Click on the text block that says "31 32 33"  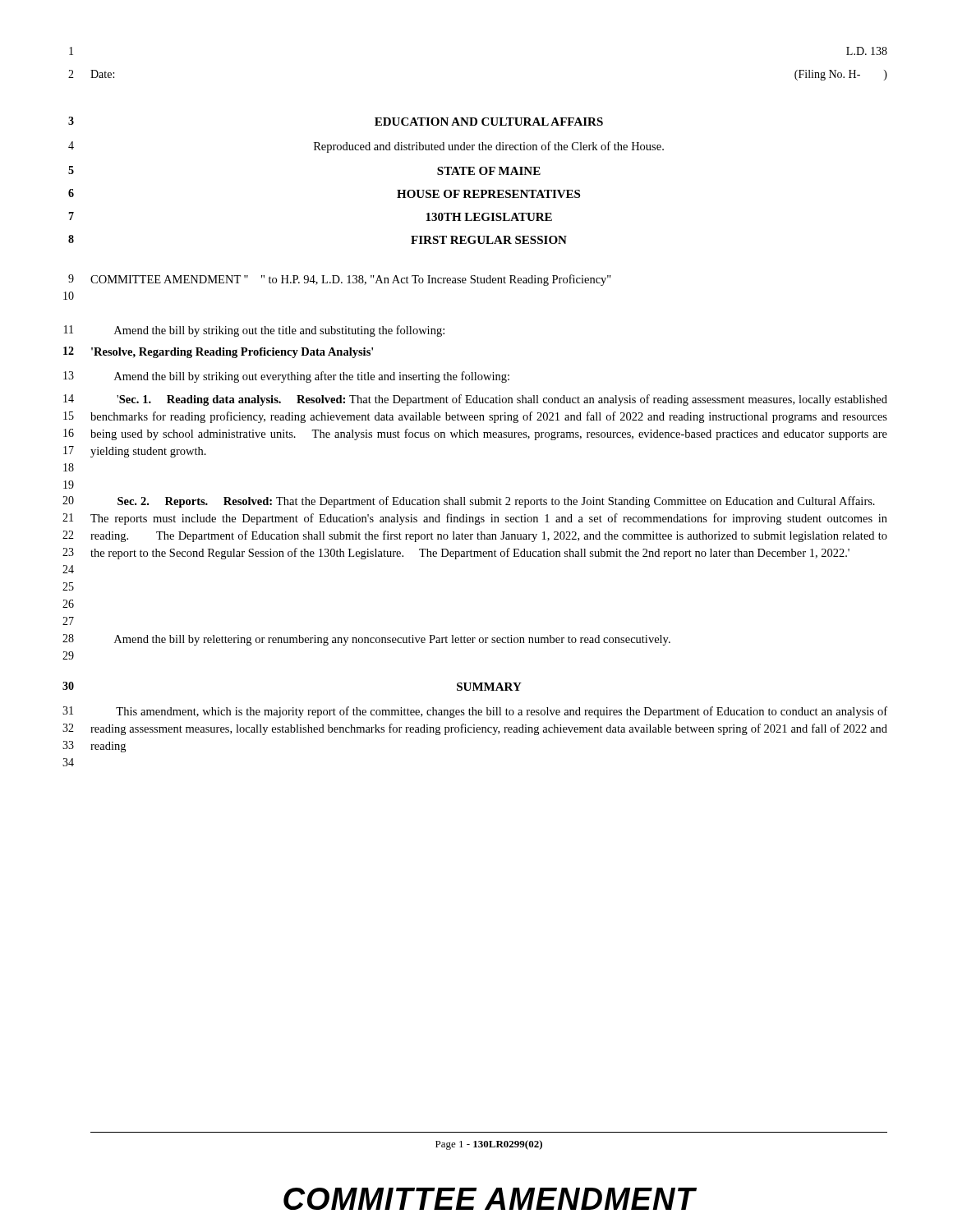tap(489, 729)
